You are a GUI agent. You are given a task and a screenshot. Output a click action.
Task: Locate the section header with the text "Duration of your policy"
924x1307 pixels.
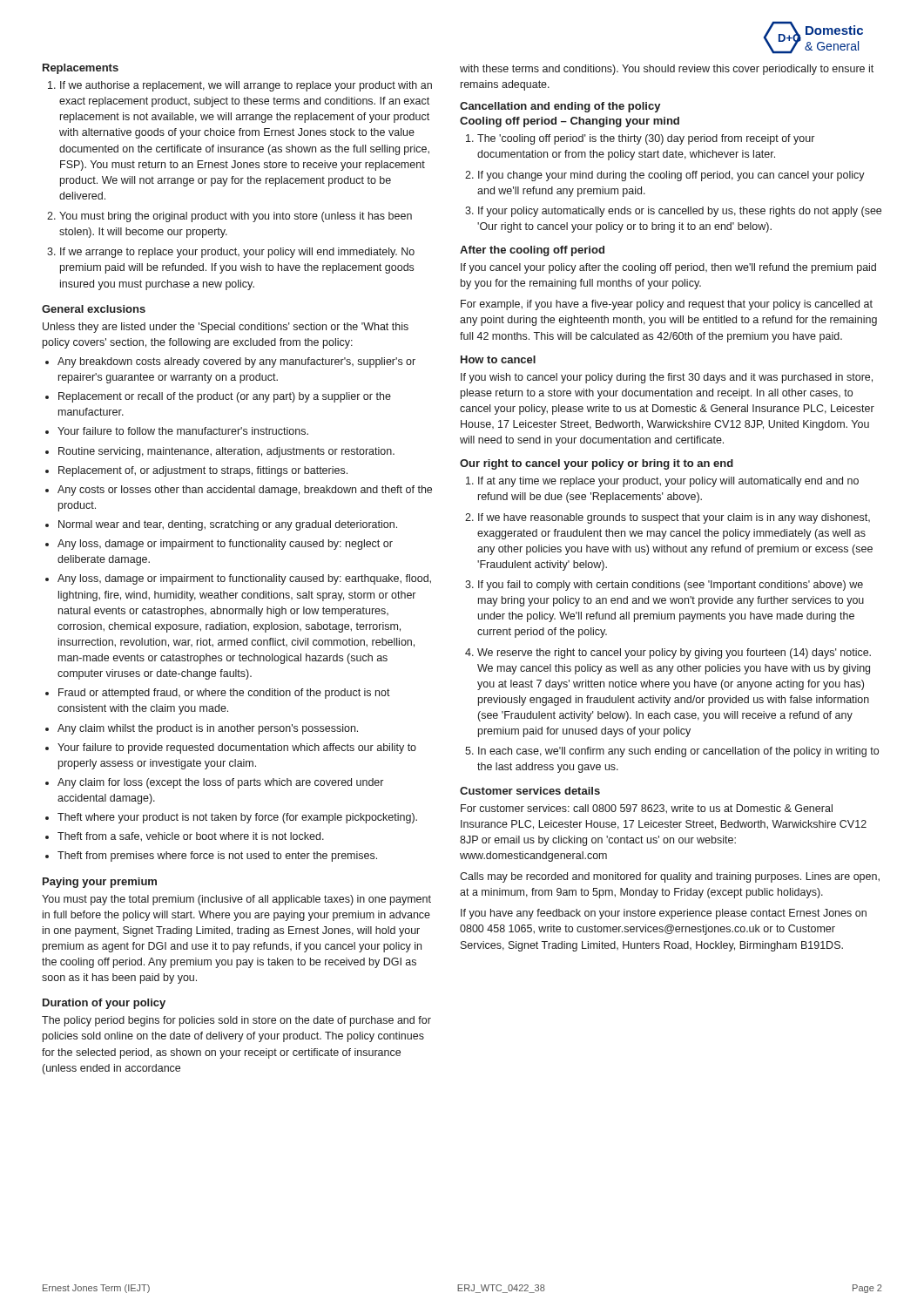coord(104,1003)
